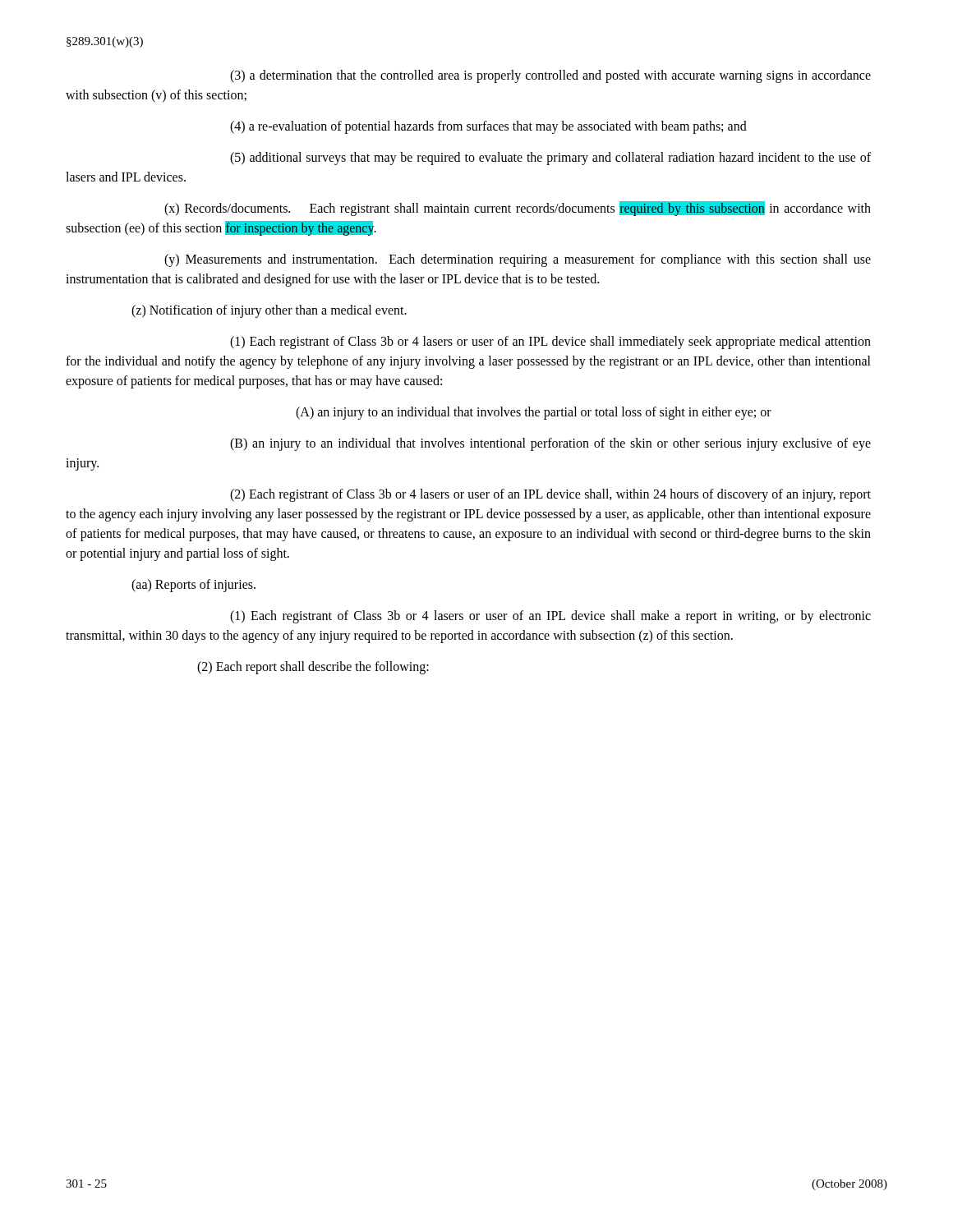The image size is (953, 1232).
Task: Select the region starting "(2) Each report"
Action: click(313, 667)
